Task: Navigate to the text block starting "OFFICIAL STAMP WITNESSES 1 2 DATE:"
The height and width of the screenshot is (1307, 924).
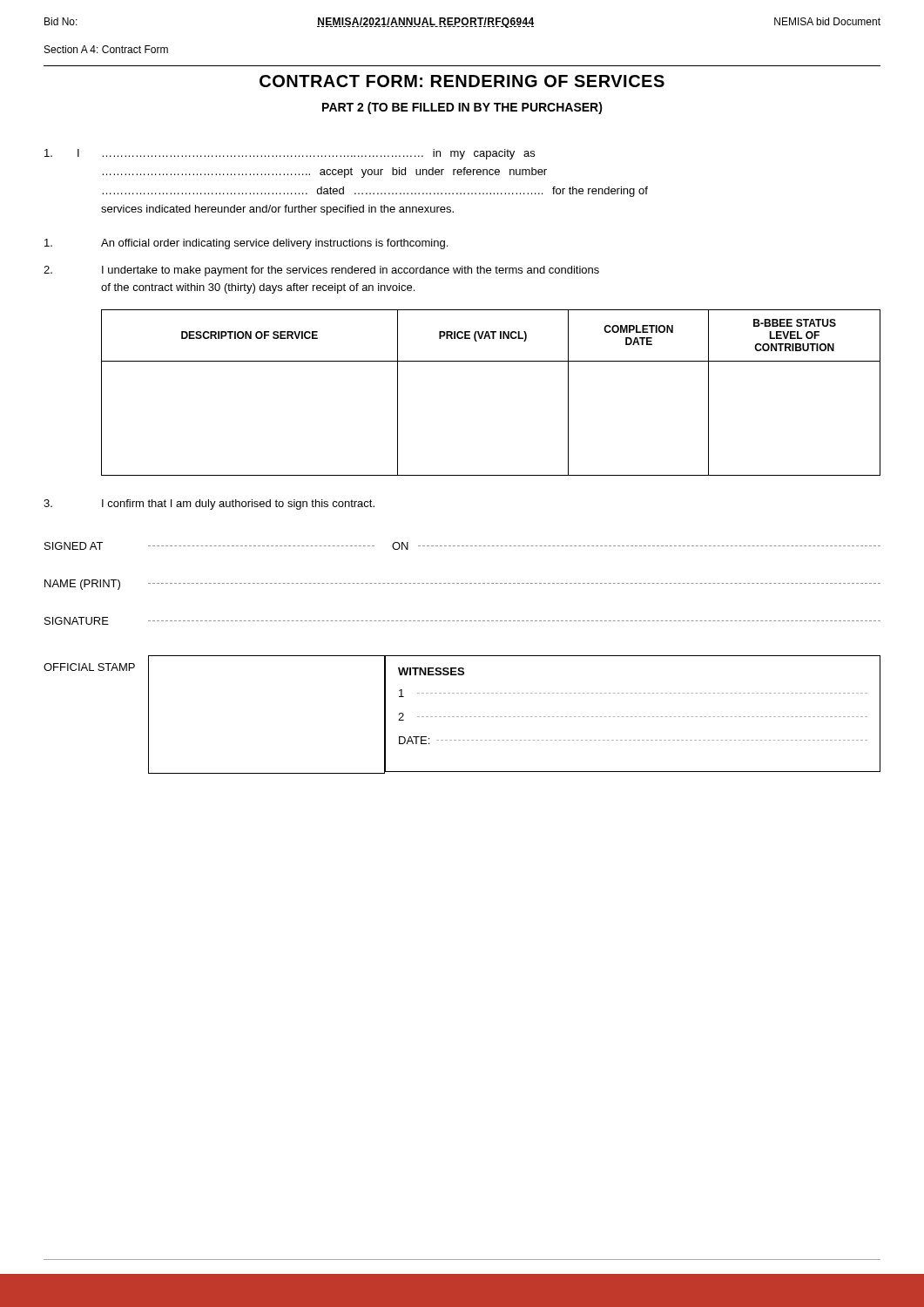Action: tap(462, 714)
